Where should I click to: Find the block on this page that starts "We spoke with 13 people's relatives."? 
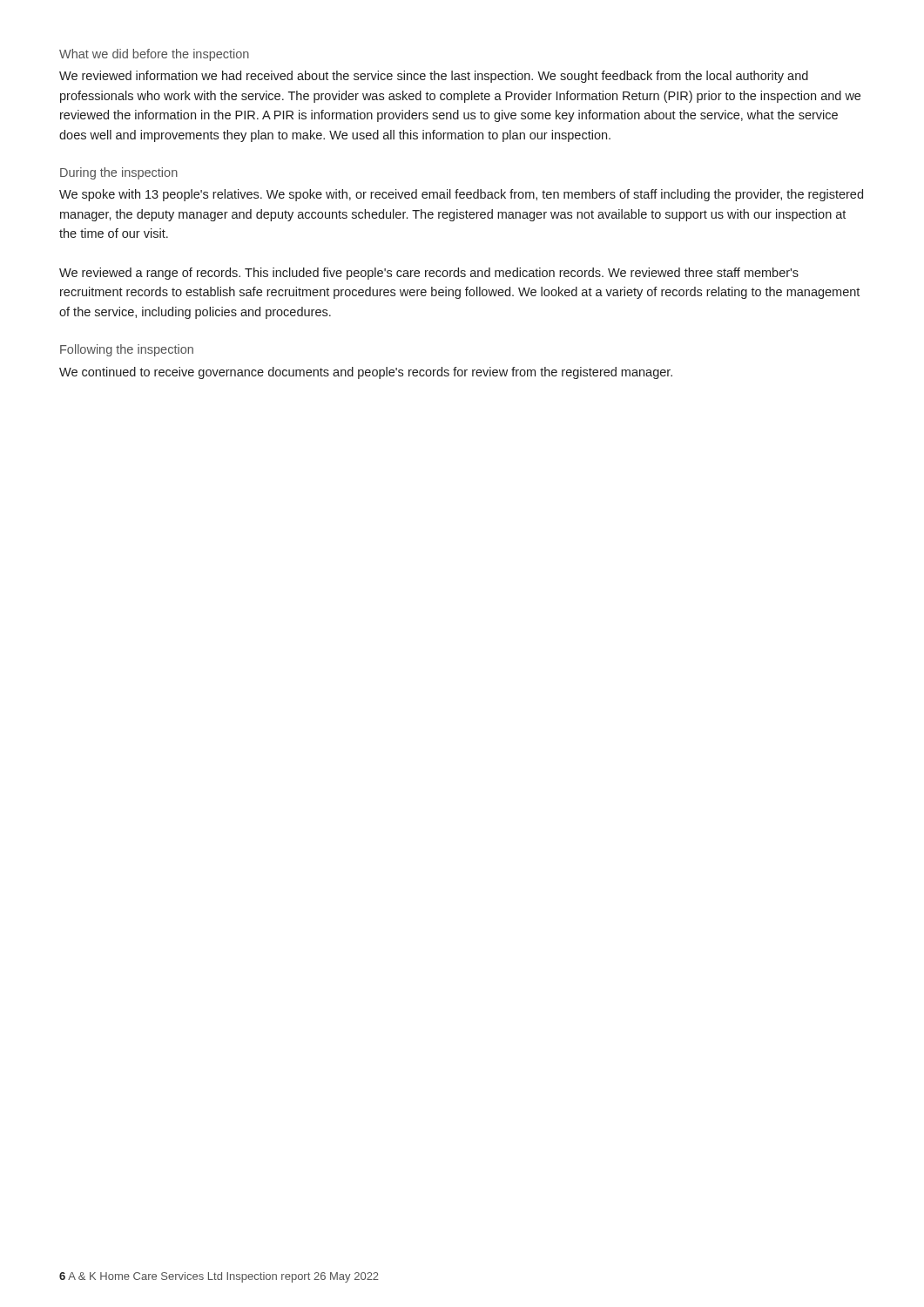point(462,214)
